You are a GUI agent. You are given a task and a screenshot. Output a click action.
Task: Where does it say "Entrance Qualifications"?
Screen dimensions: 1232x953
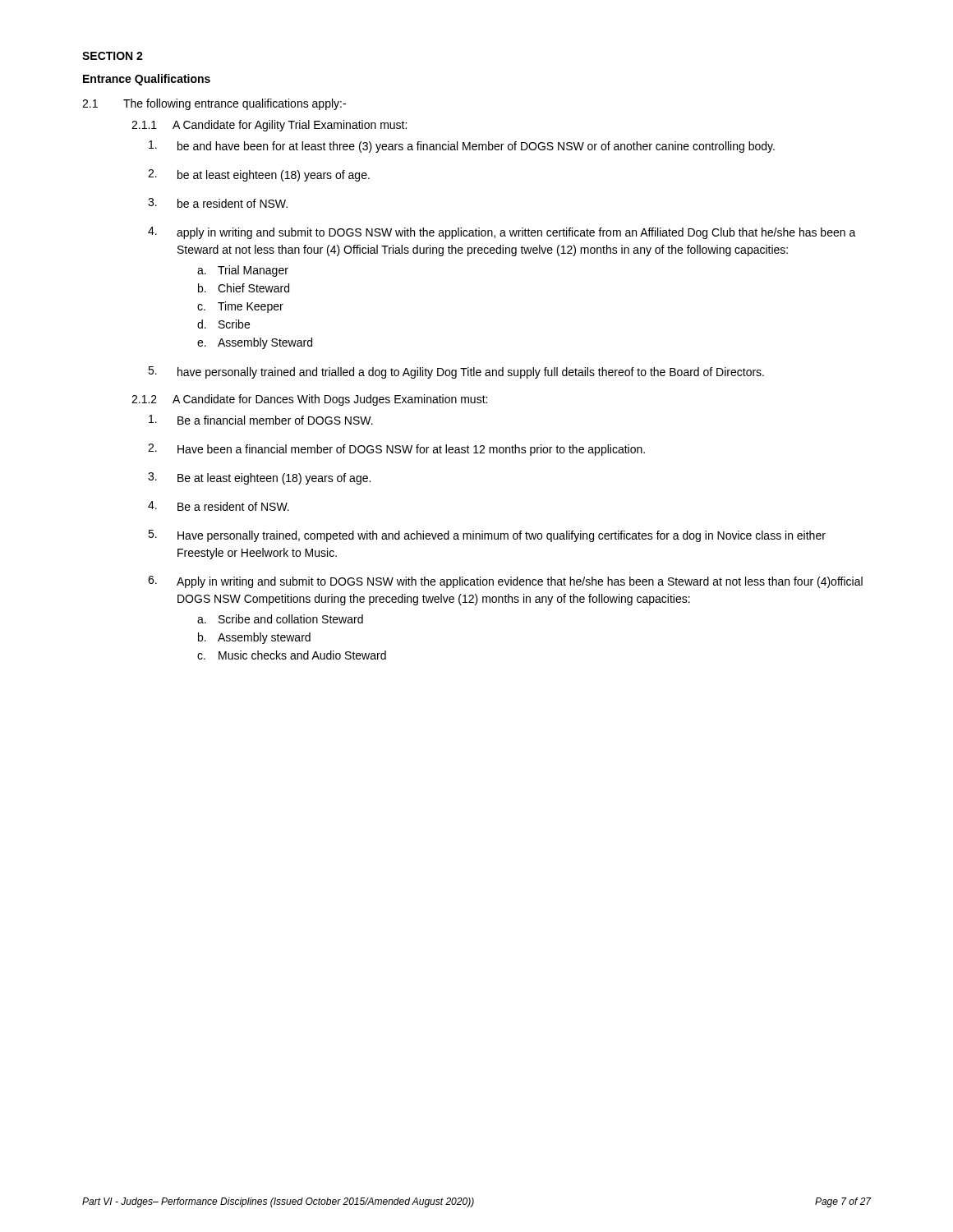(146, 79)
